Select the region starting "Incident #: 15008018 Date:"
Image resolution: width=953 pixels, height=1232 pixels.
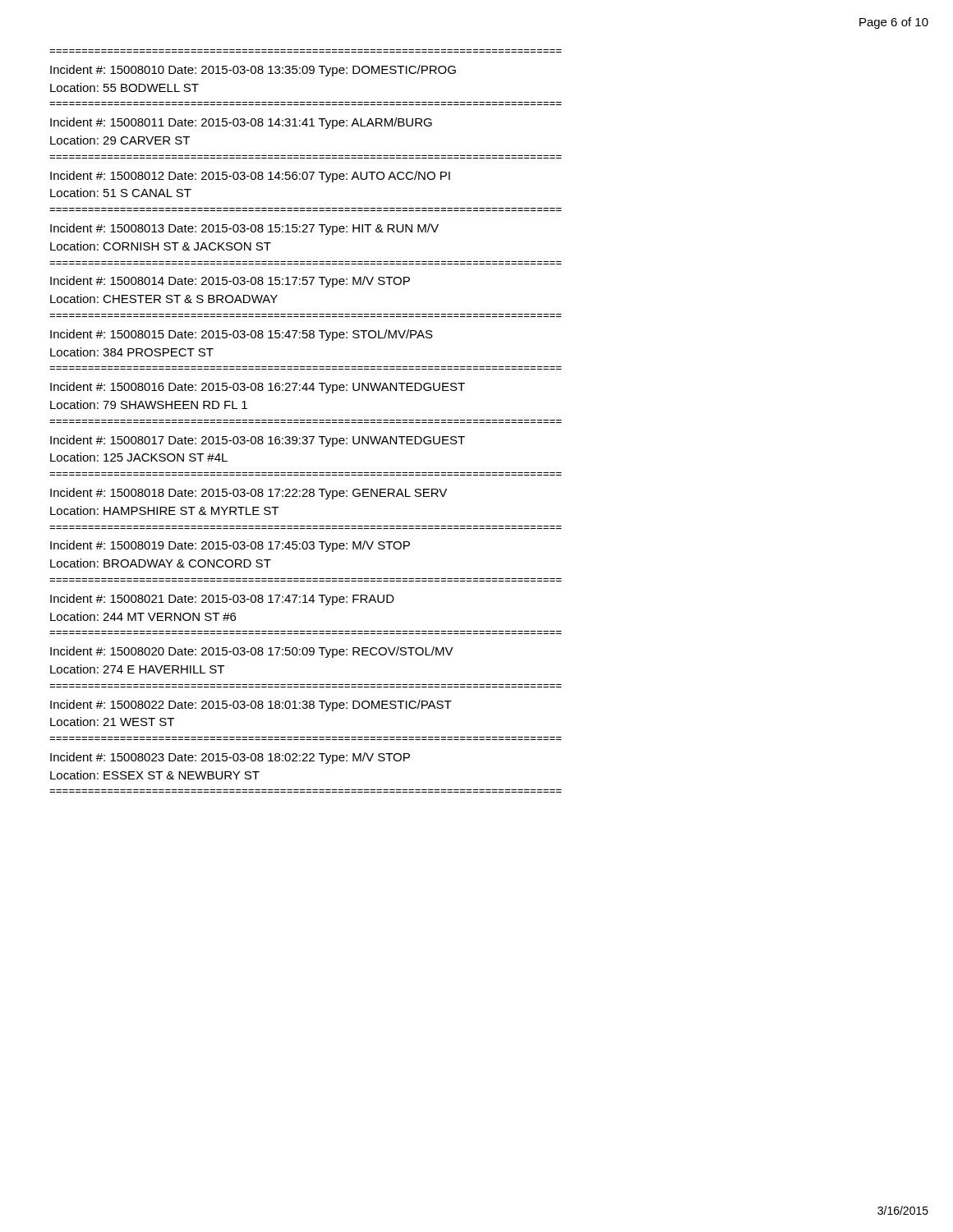point(248,501)
